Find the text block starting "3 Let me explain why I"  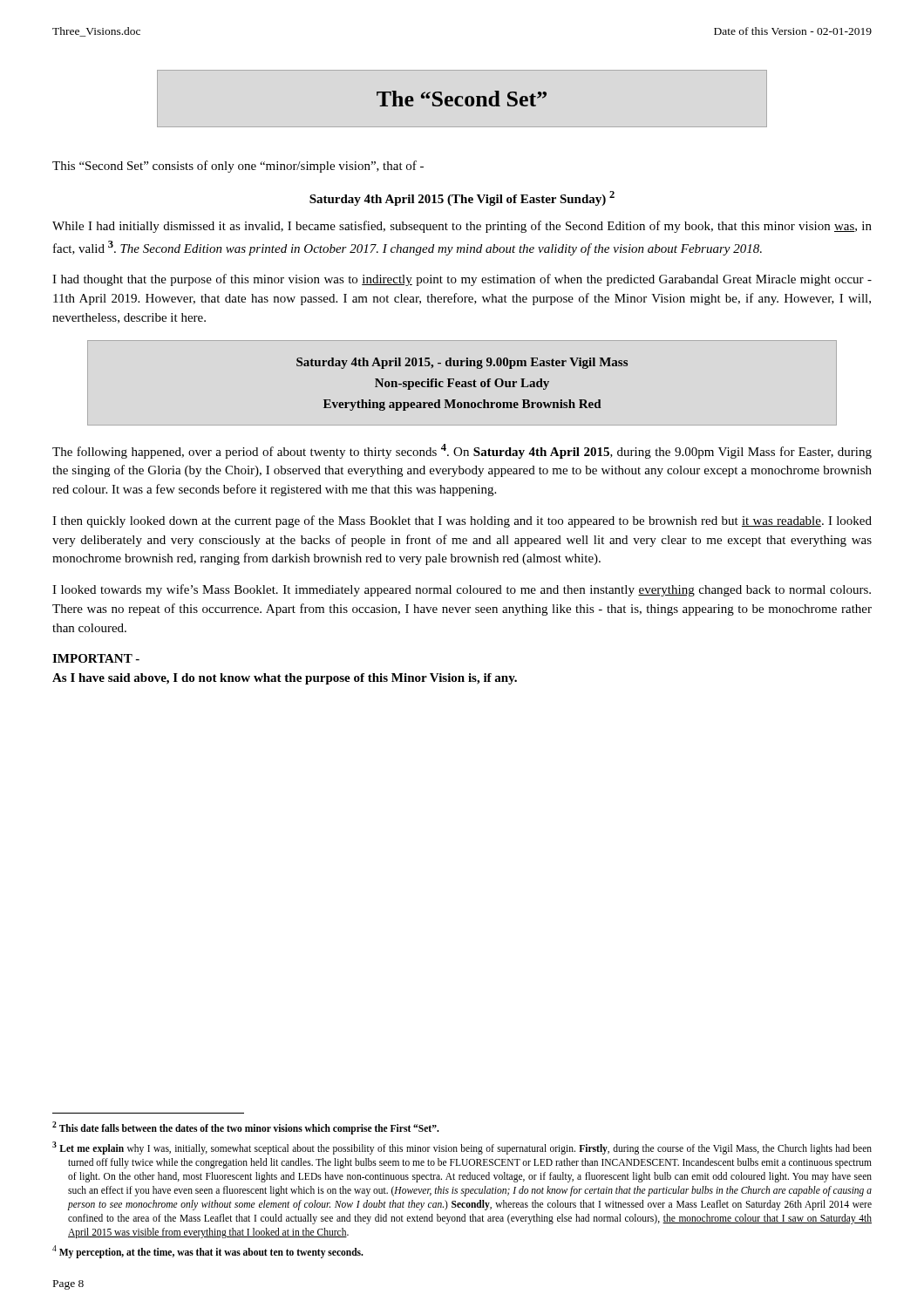pos(462,1189)
